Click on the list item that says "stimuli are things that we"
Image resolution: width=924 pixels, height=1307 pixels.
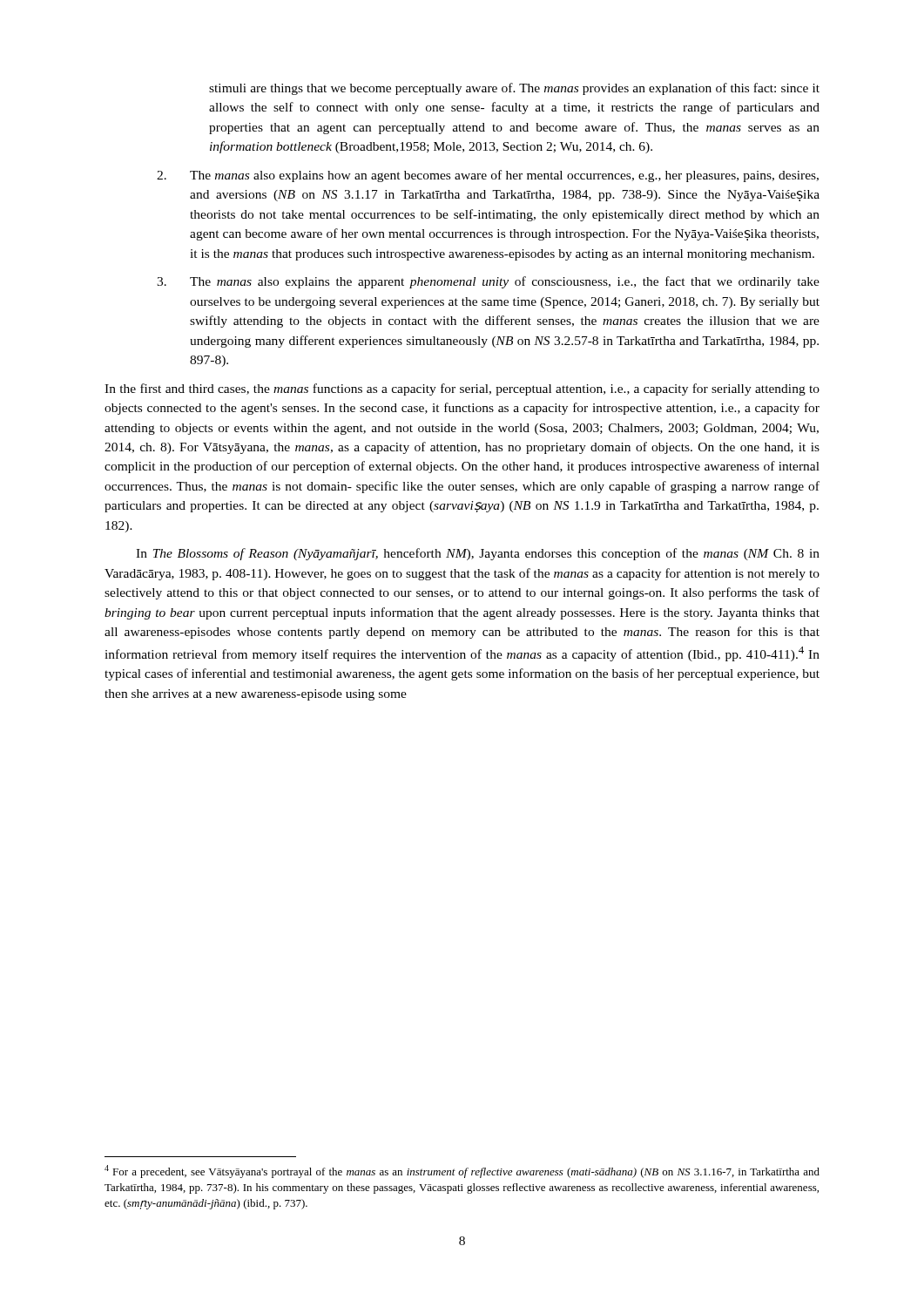pos(514,117)
